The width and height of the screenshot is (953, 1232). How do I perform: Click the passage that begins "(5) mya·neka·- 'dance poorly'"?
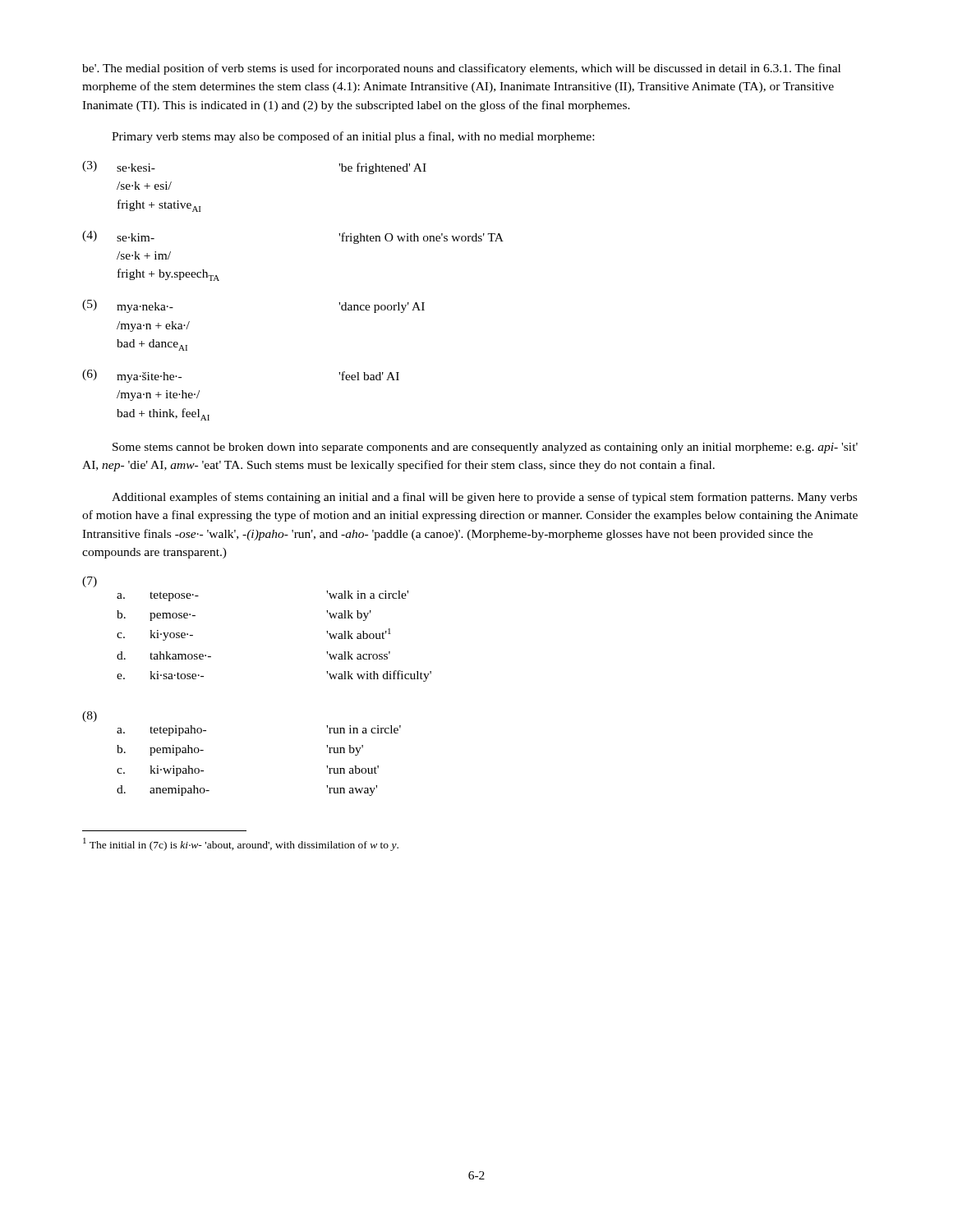146,306
